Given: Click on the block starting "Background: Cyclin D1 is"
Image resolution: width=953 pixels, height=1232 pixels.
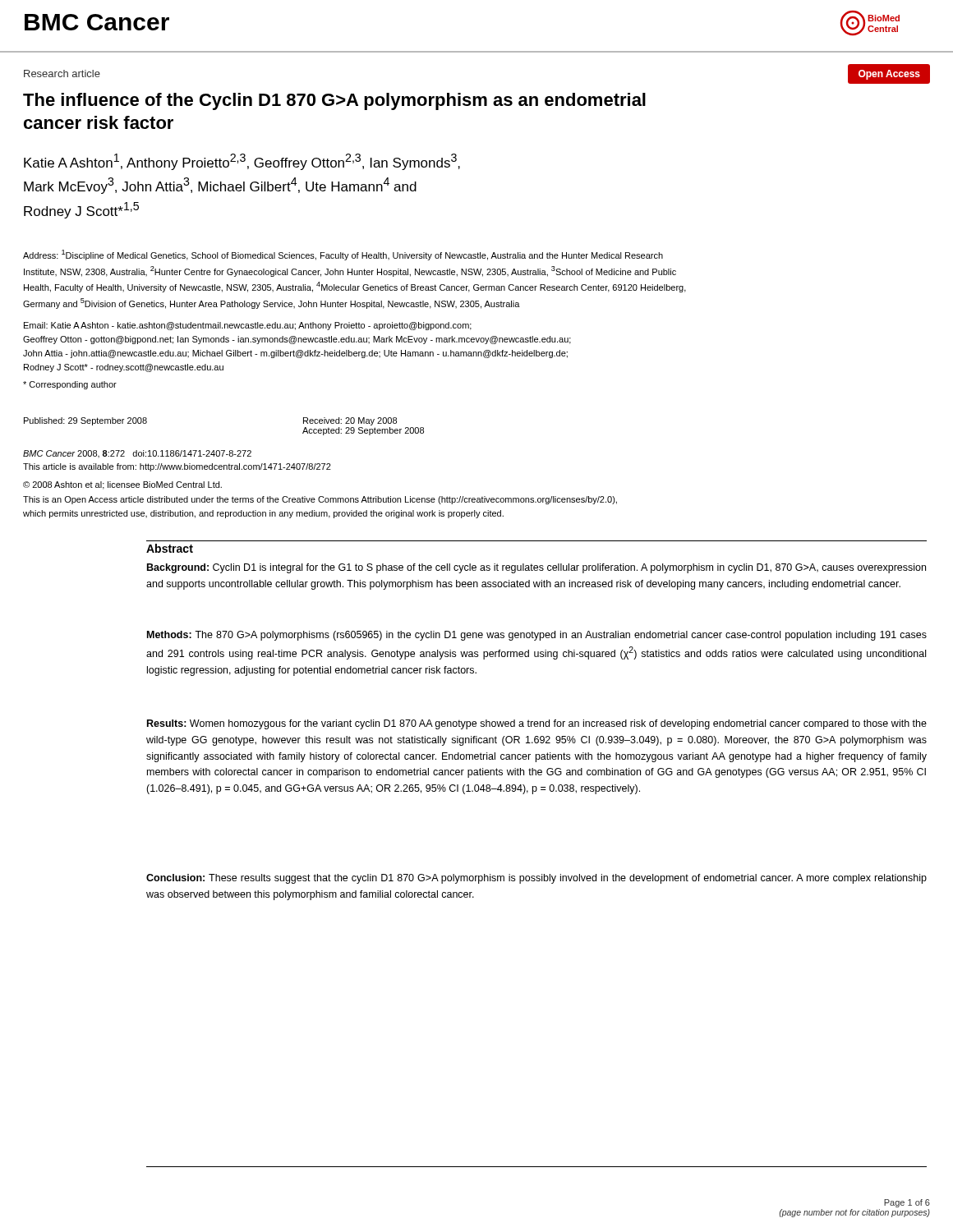Looking at the screenshot, I should (x=536, y=576).
